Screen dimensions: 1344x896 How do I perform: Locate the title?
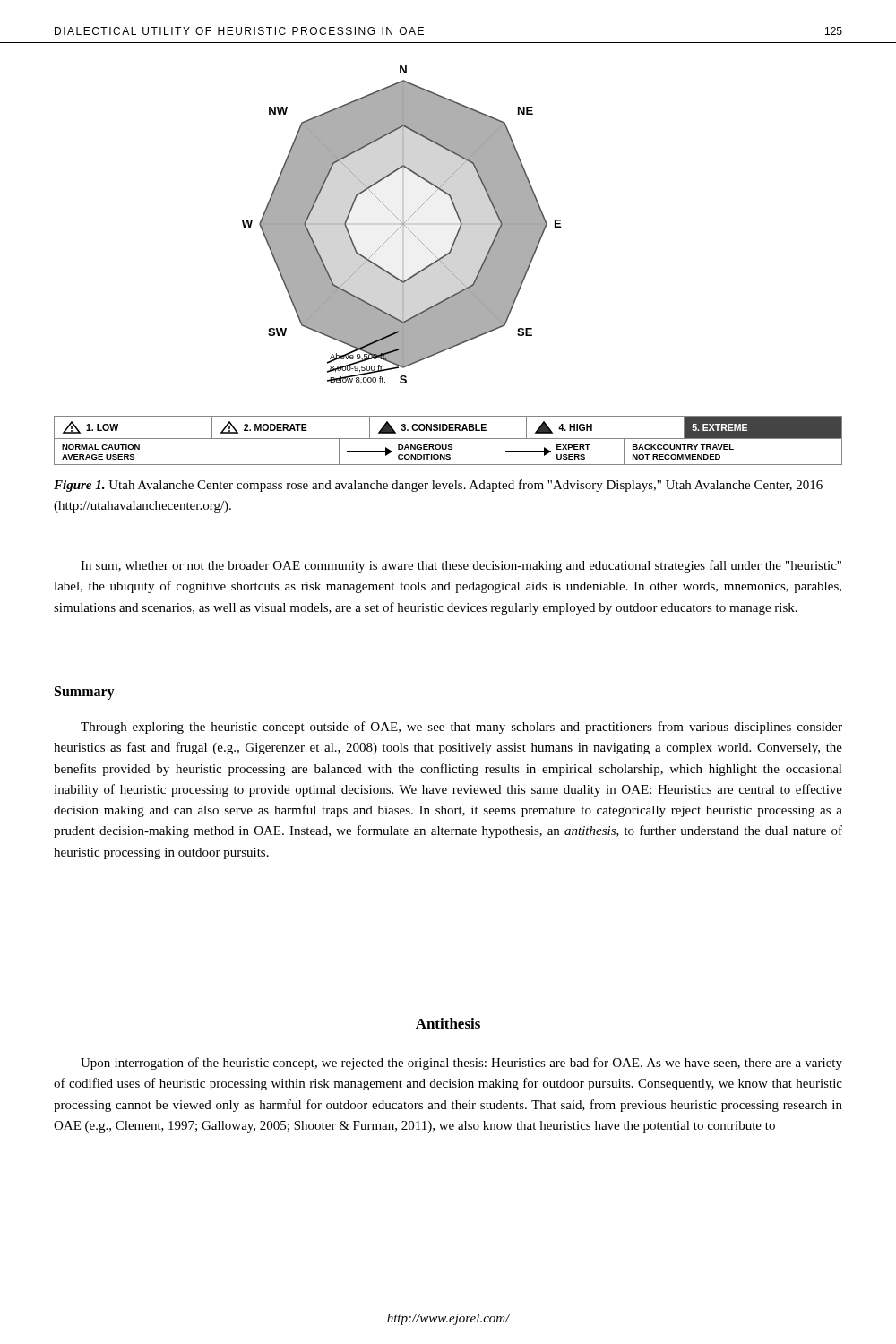448,1024
